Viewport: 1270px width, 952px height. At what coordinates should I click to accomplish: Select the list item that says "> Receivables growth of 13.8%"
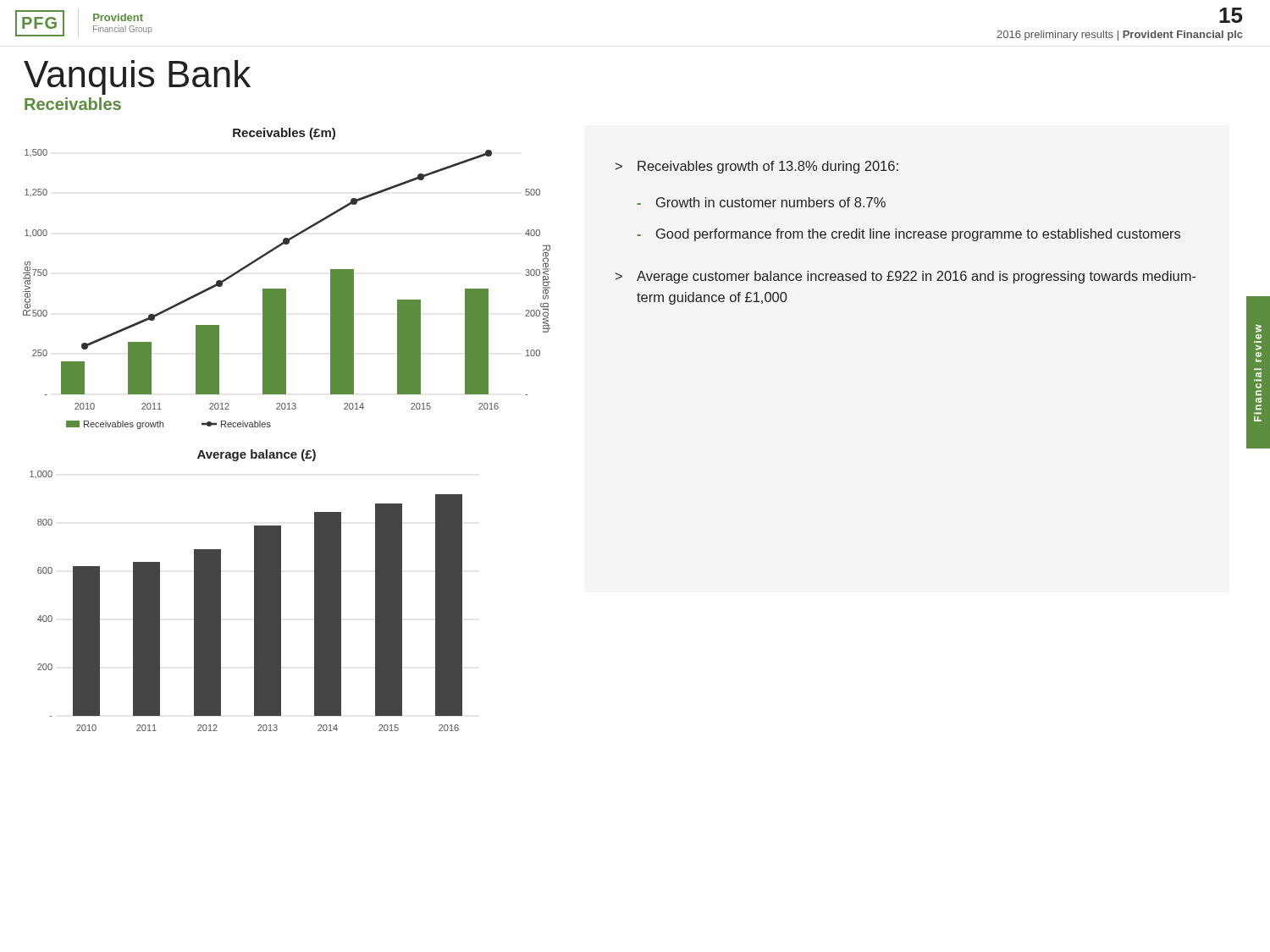(x=757, y=166)
